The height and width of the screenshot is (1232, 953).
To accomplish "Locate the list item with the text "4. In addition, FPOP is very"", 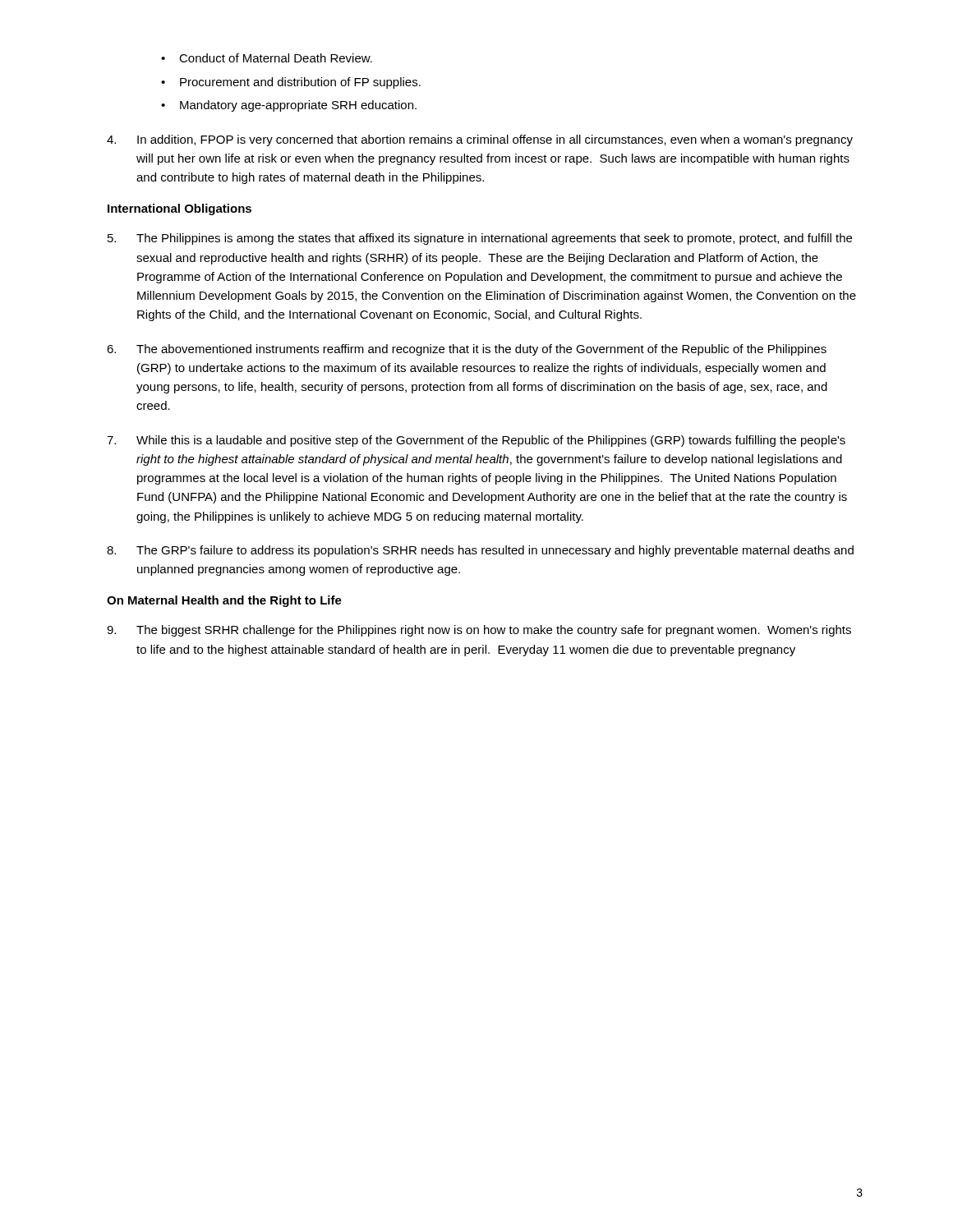I will [x=485, y=158].
